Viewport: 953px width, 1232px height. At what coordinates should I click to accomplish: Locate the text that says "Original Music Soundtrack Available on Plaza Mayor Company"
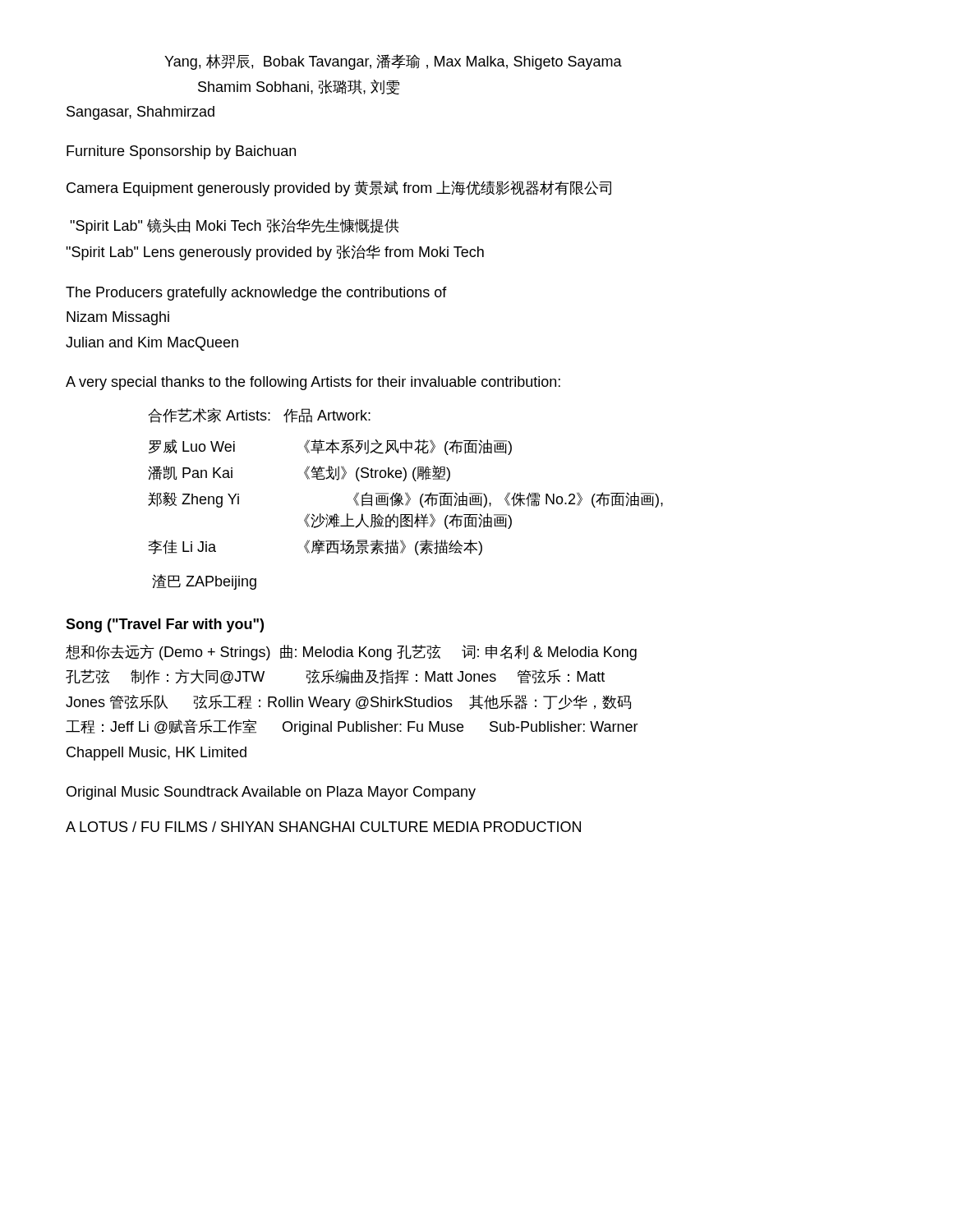tap(271, 791)
